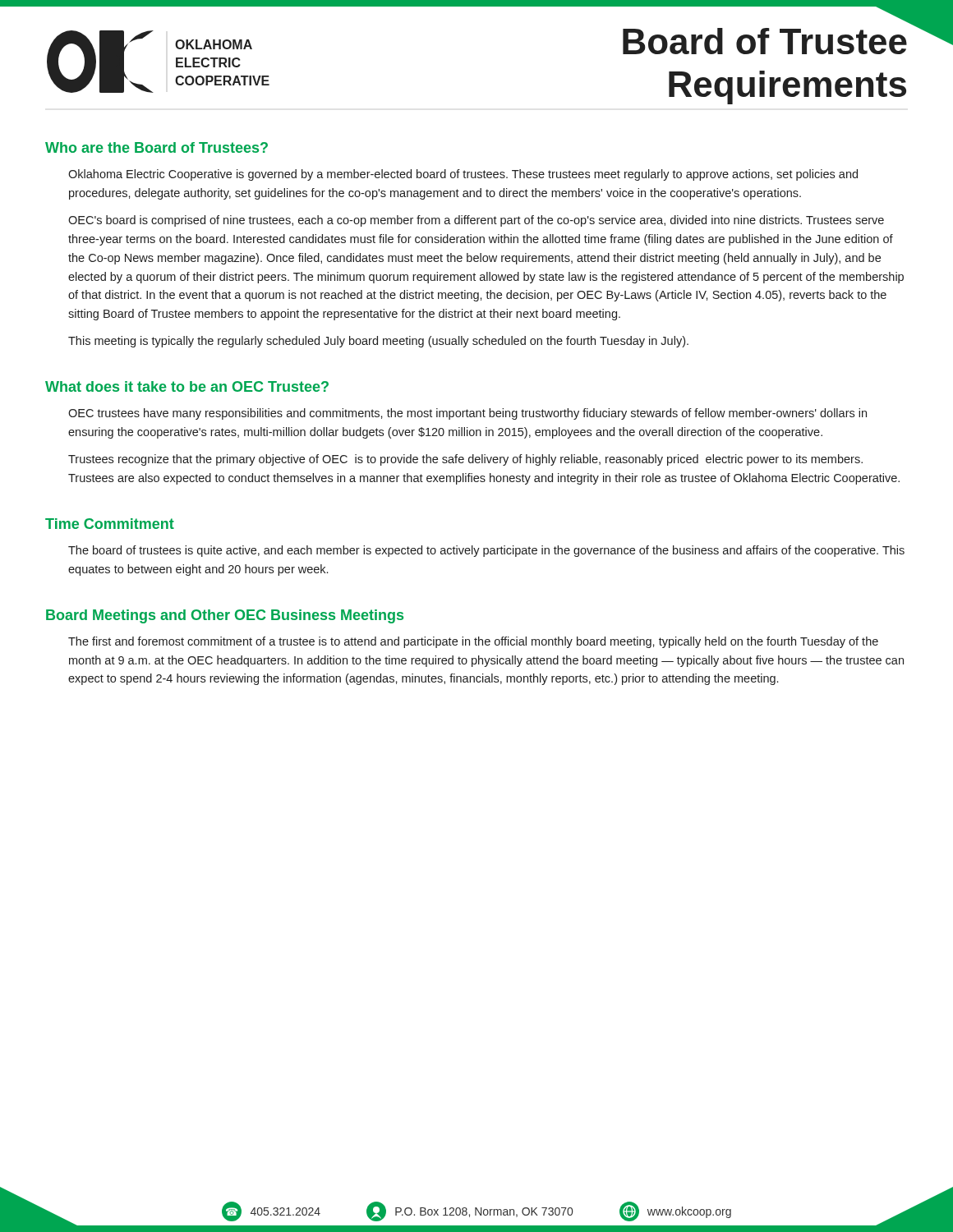Find the text block that says "Trustees recognize that the primary objective of OEC"
This screenshot has width=953, height=1232.
(x=485, y=468)
